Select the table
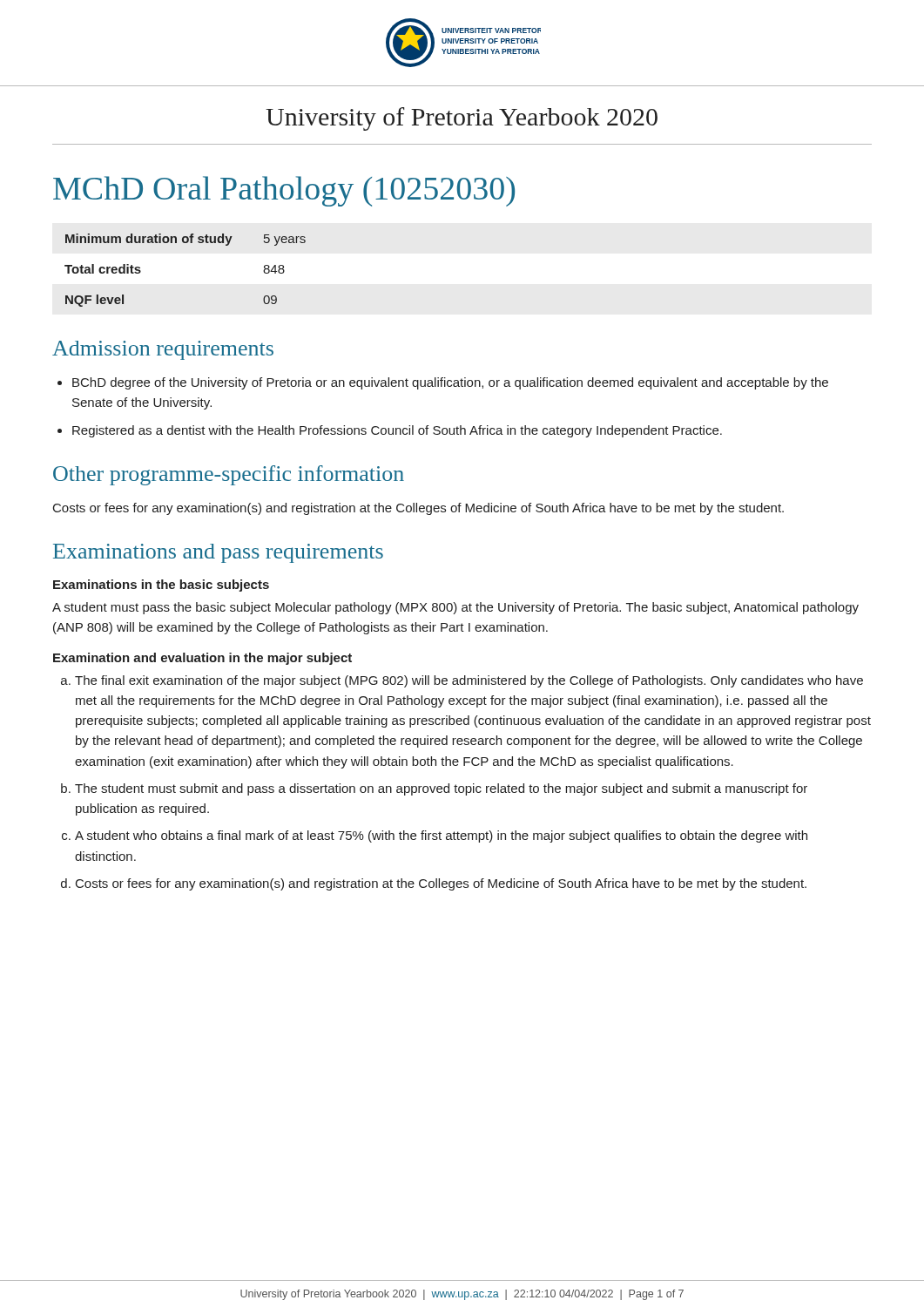Viewport: 924px width, 1307px height. click(462, 269)
